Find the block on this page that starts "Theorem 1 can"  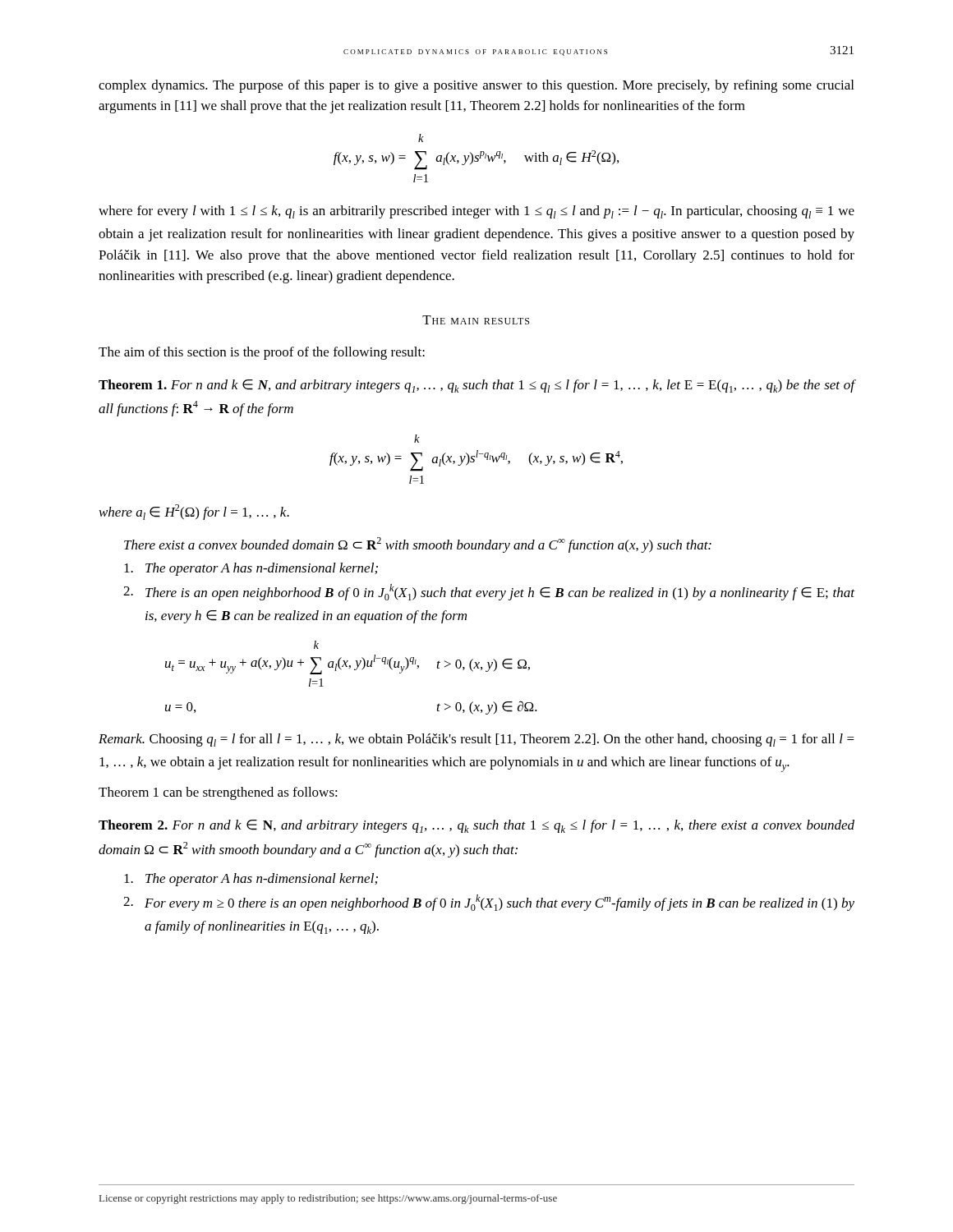(218, 793)
